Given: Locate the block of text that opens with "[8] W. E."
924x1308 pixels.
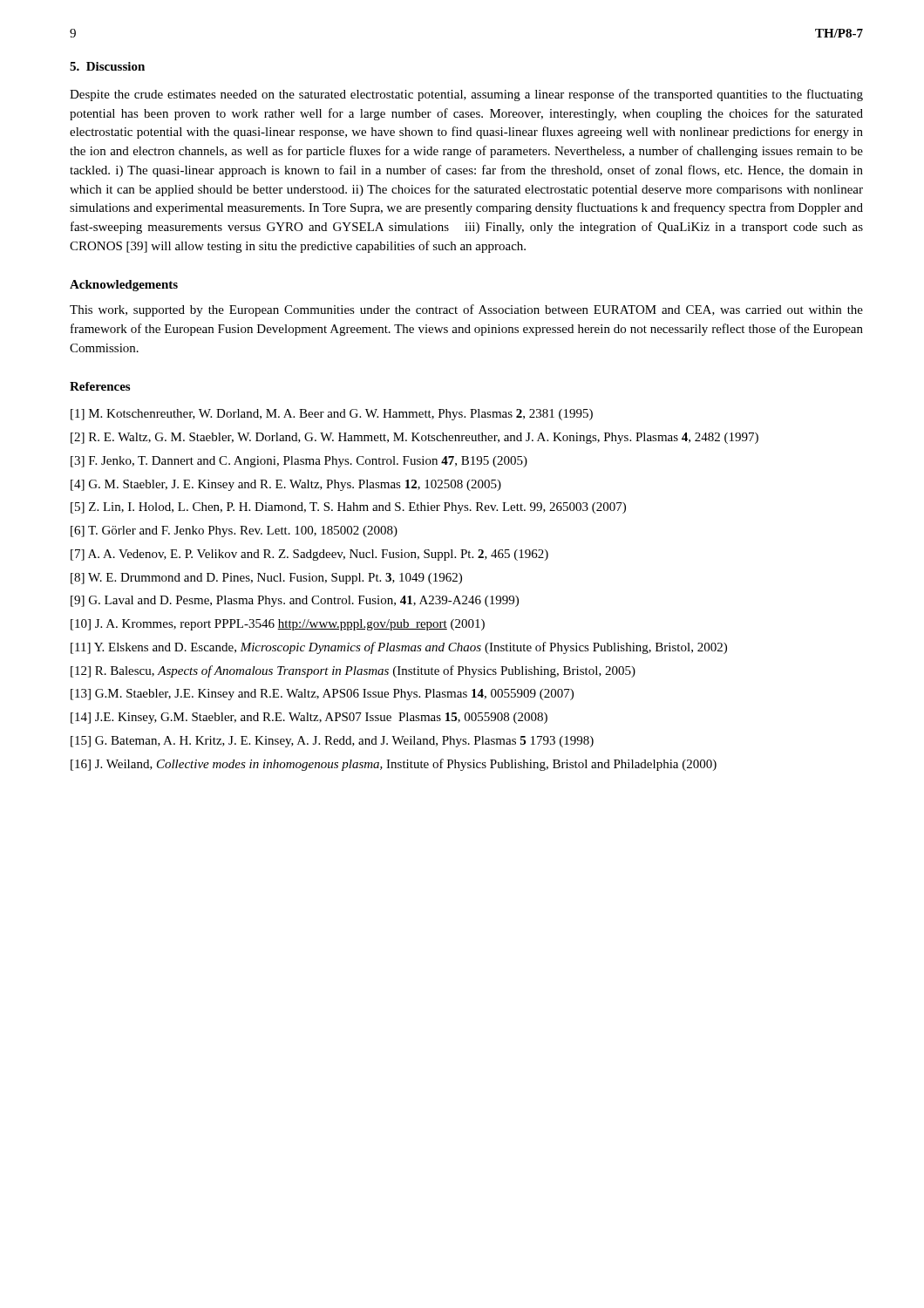Looking at the screenshot, I should (266, 577).
